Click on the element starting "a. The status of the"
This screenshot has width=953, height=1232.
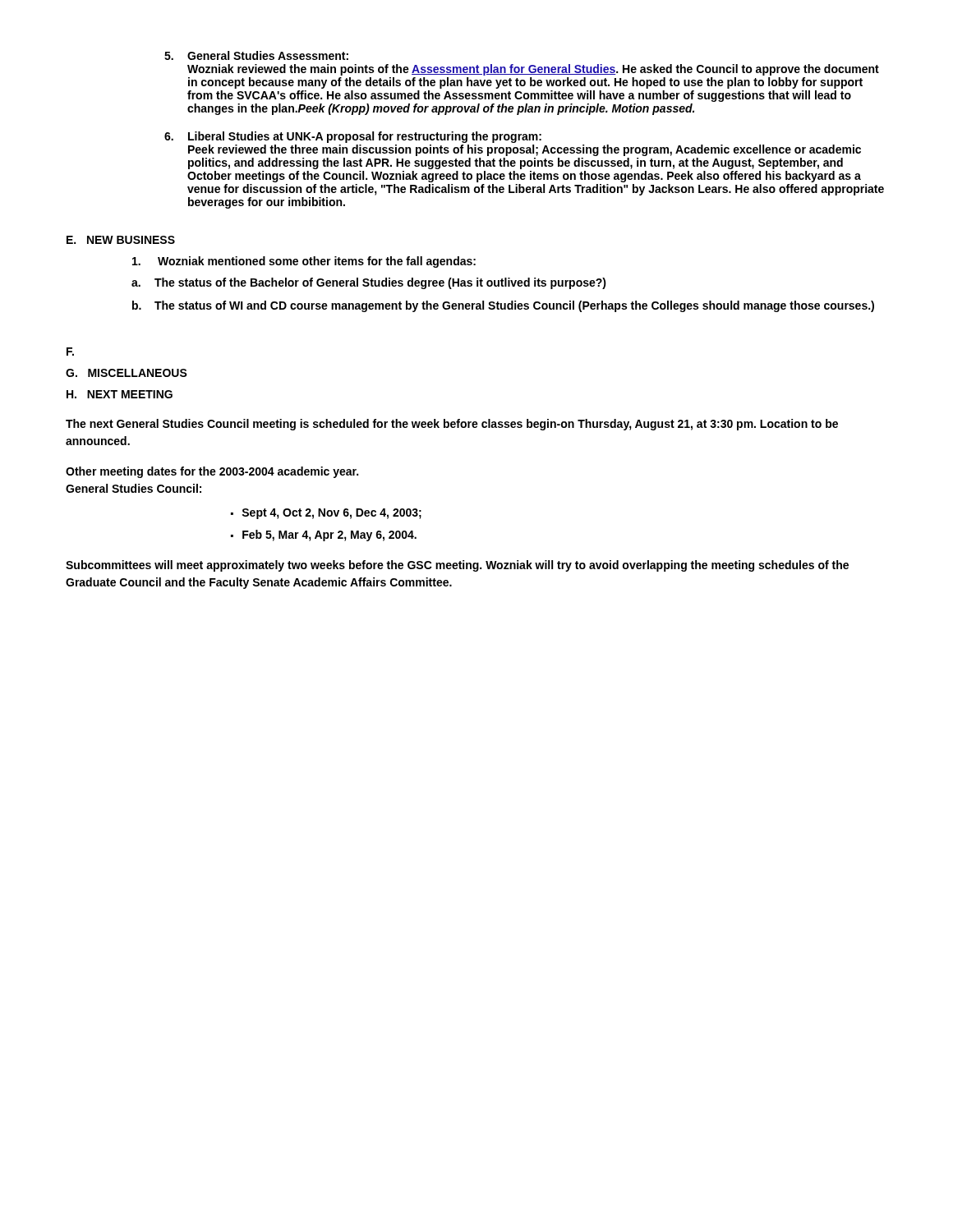[369, 283]
